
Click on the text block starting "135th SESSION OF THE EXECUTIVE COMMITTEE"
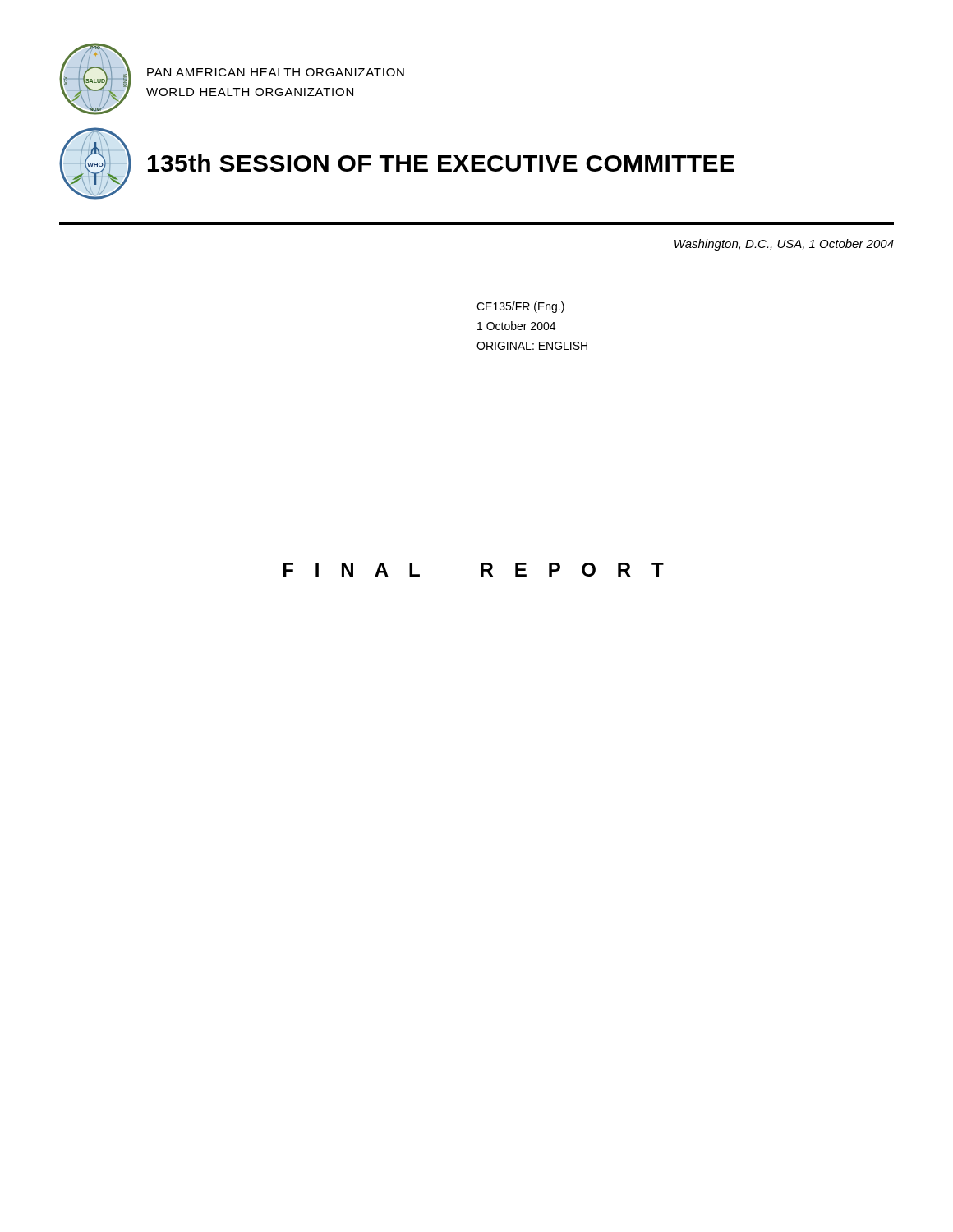(441, 163)
